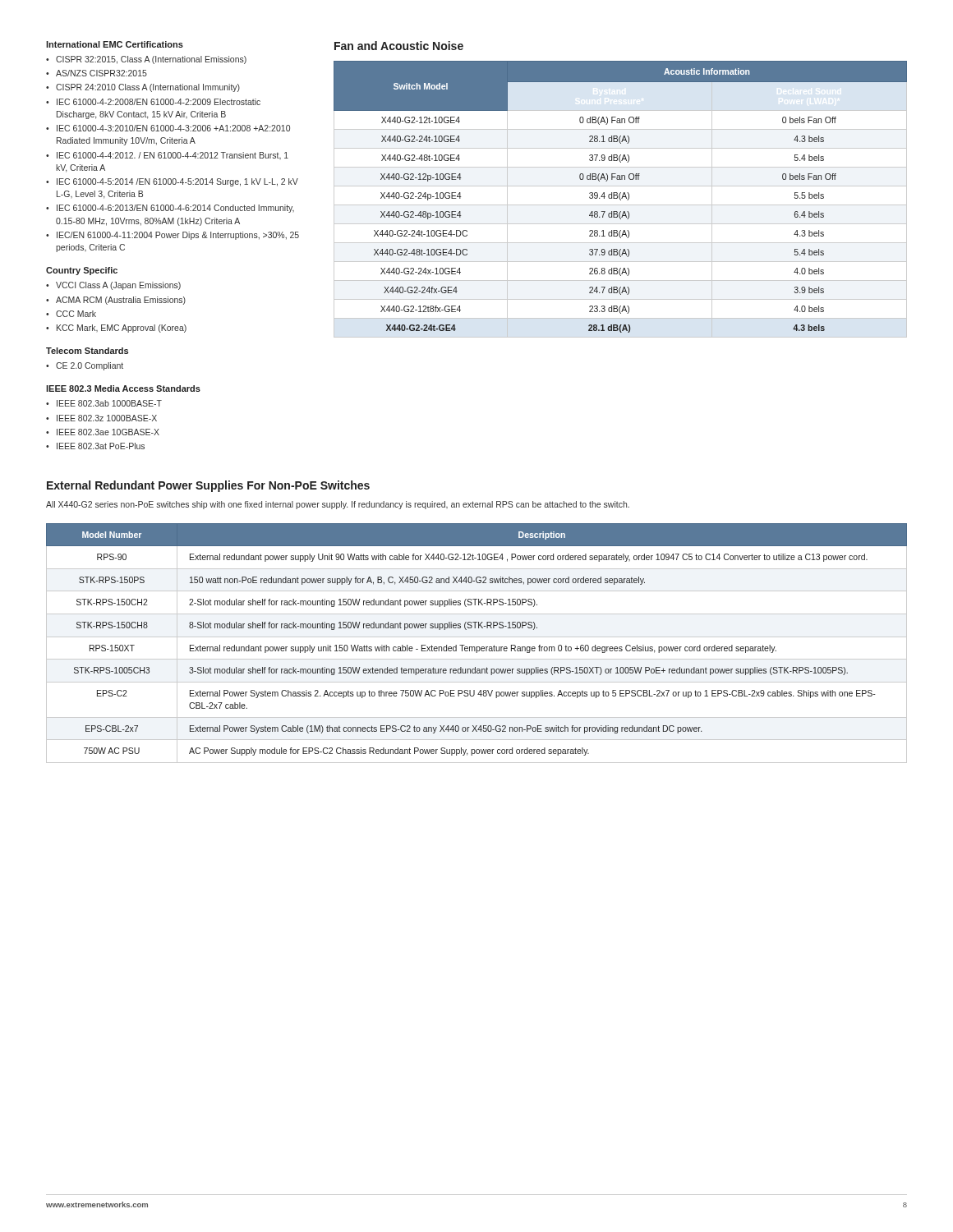Click on the section header that reads "Country Specific"
Viewport: 953px width, 1232px height.
[82, 270]
